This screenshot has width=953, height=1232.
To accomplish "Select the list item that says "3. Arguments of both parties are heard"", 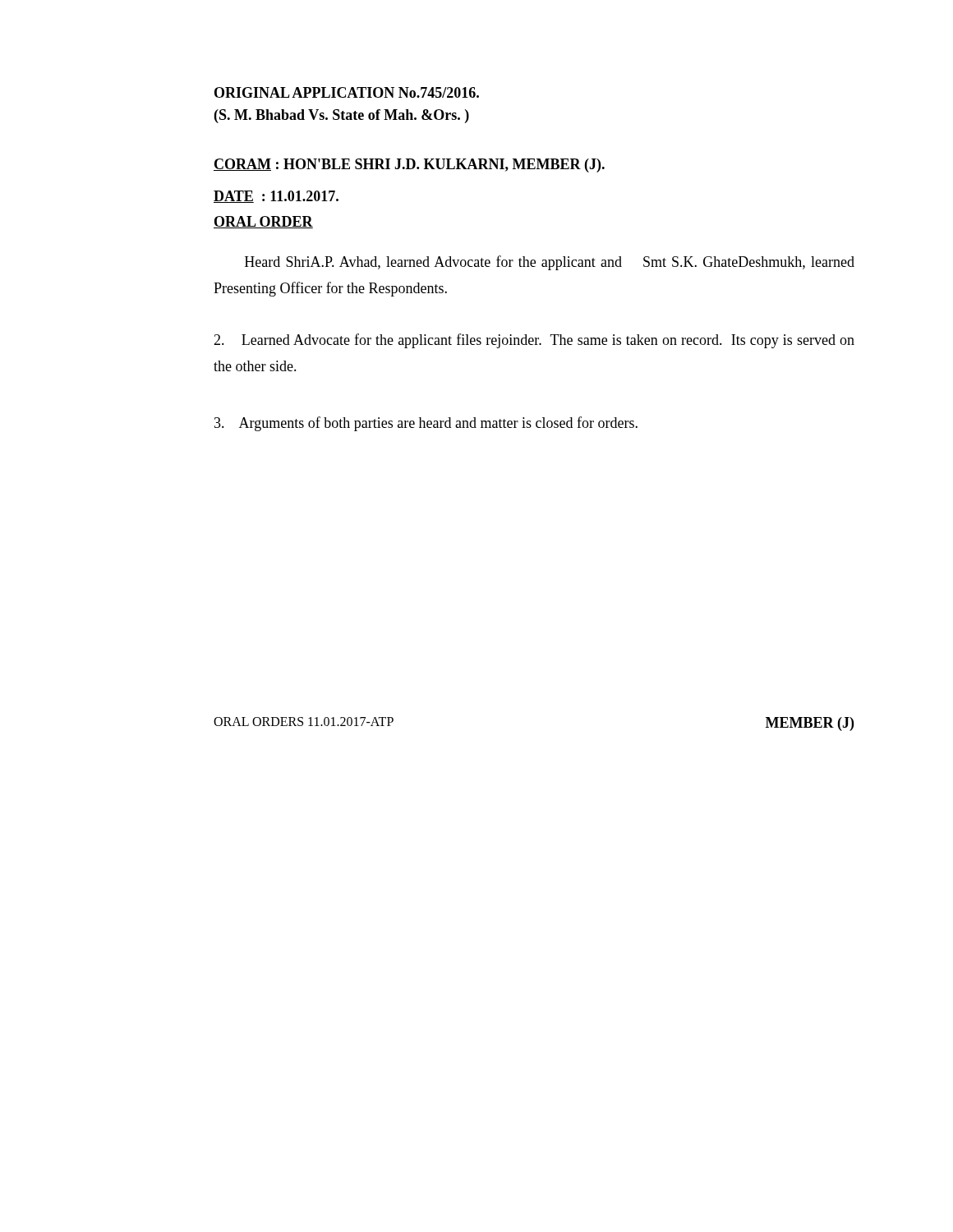I will coord(426,423).
